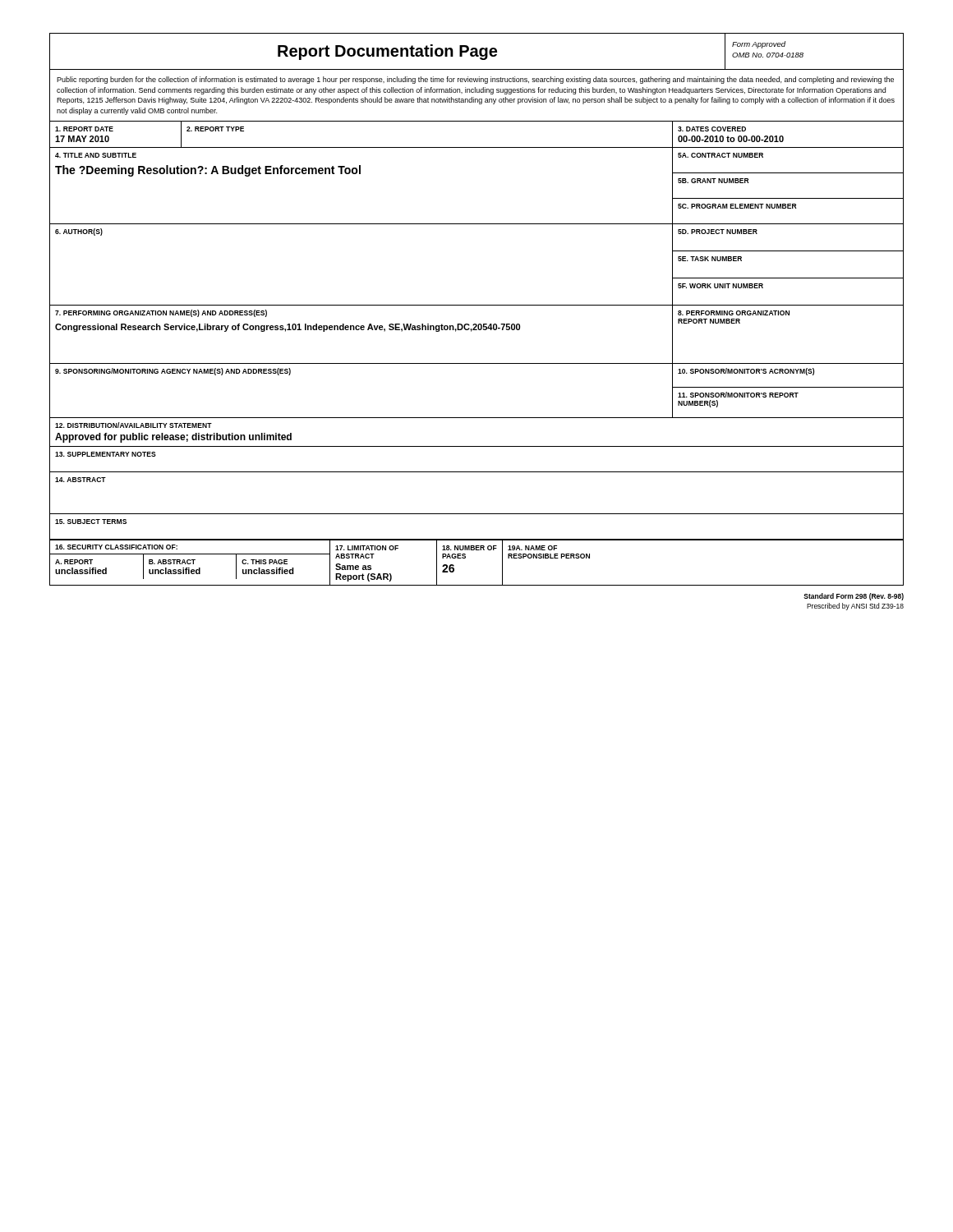The width and height of the screenshot is (953, 1232).
Task: Click on the text starting "Report Documentation Page Form Approved OMB No."
Action: [476, 309]
